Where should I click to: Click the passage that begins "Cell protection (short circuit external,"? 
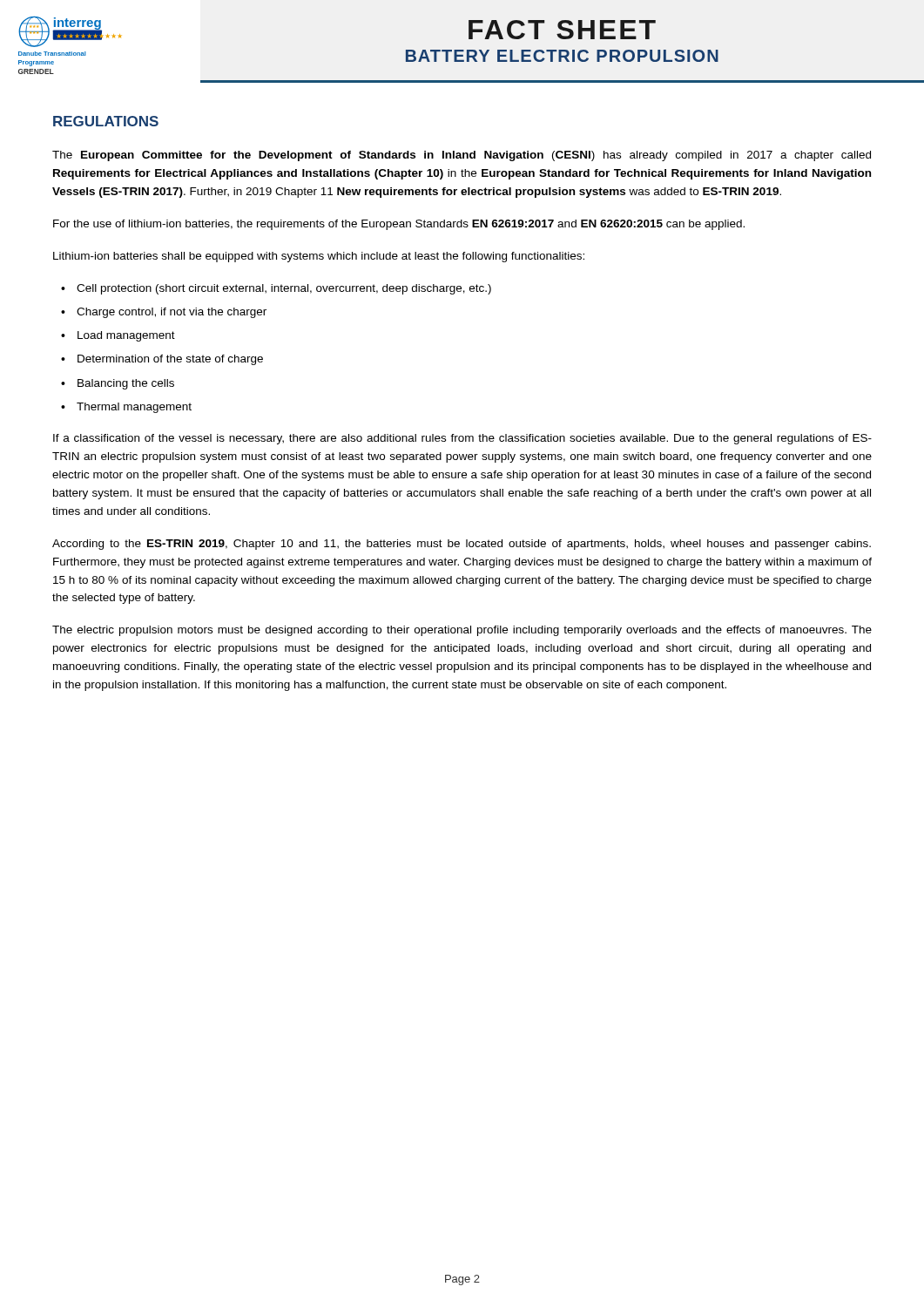pos(284,288)
